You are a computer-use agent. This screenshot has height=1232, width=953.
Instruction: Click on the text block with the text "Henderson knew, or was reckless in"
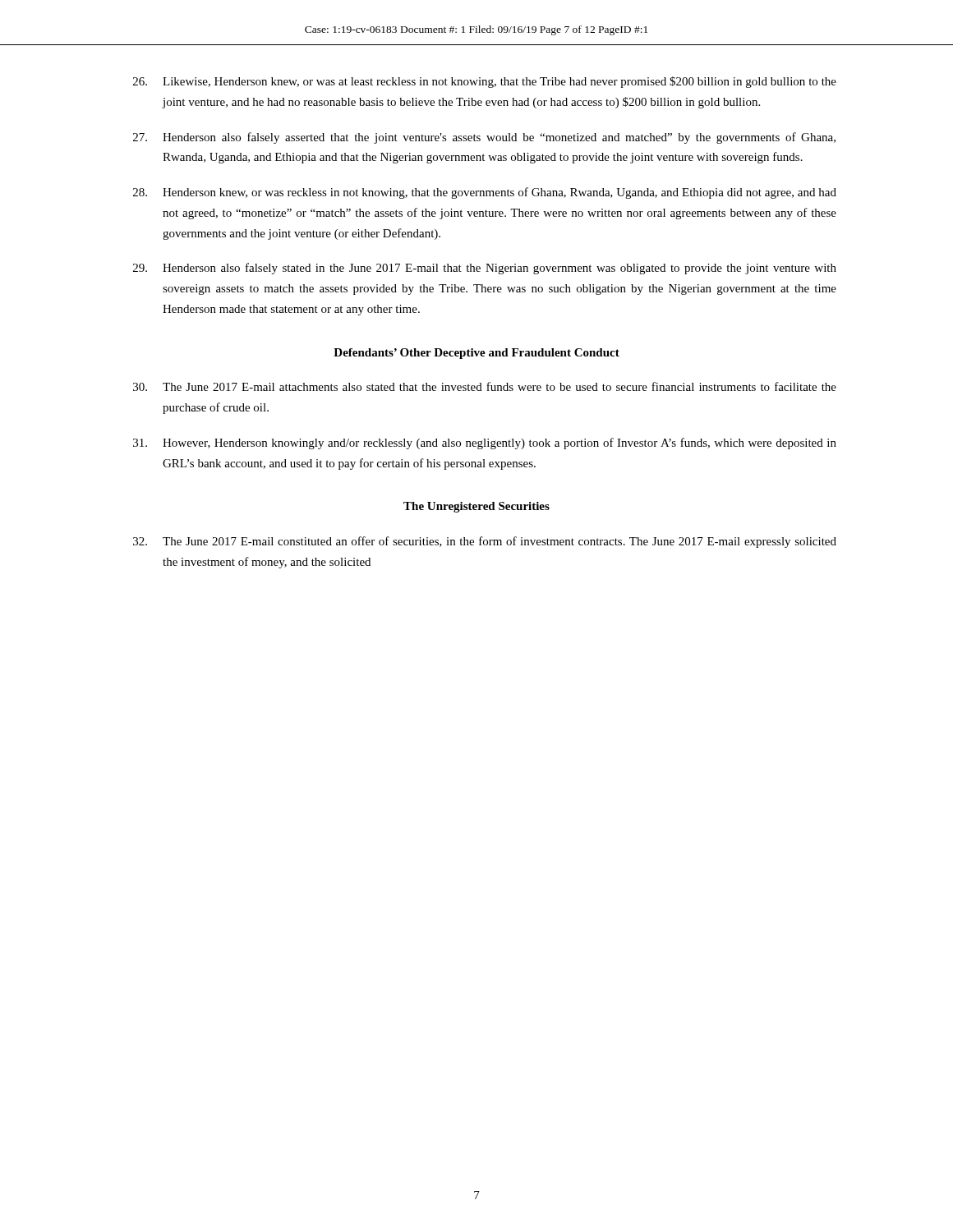pos(459,213)
